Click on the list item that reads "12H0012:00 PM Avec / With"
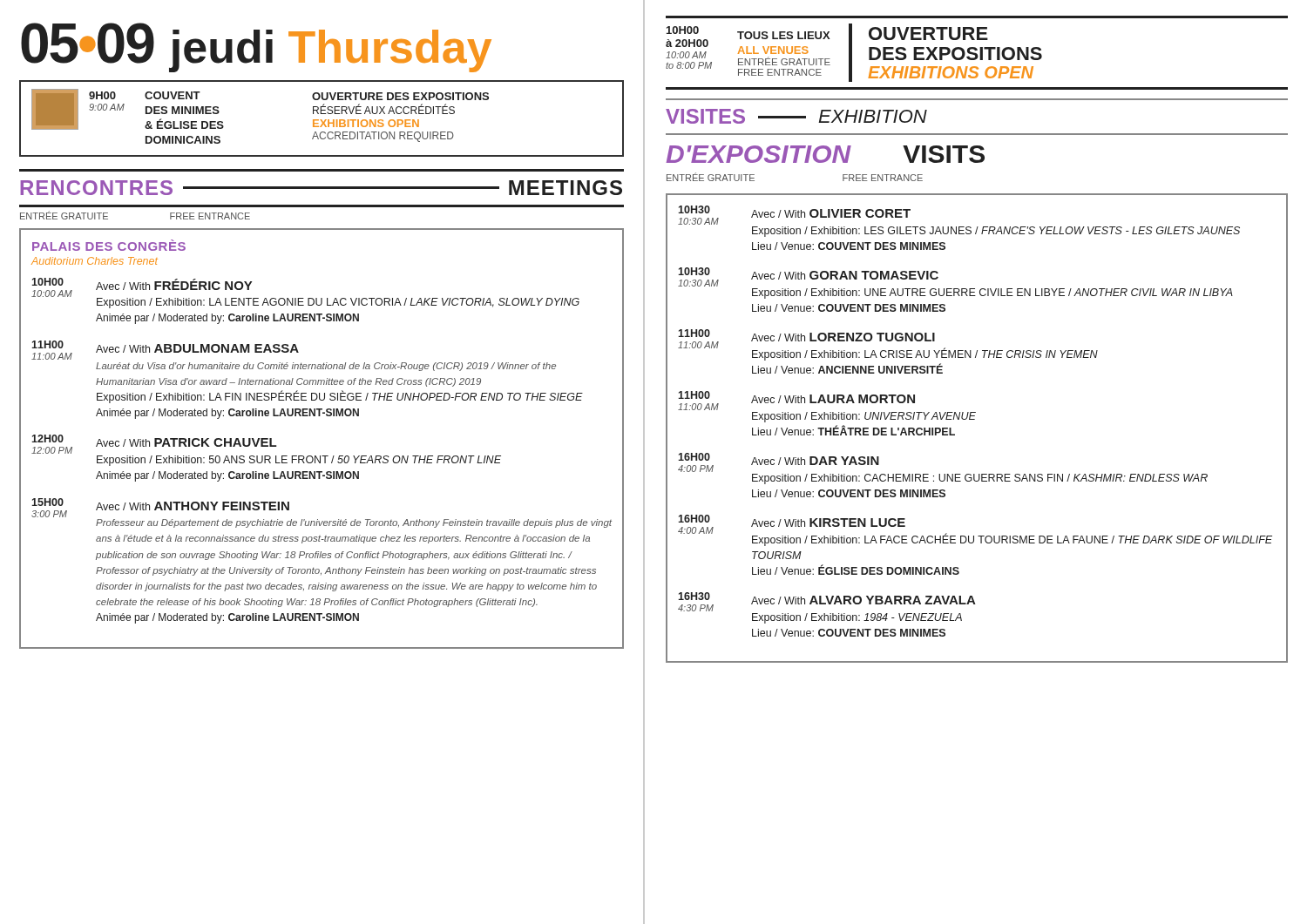Viewport: 1307px width, 924px height. tap(266, 459)
